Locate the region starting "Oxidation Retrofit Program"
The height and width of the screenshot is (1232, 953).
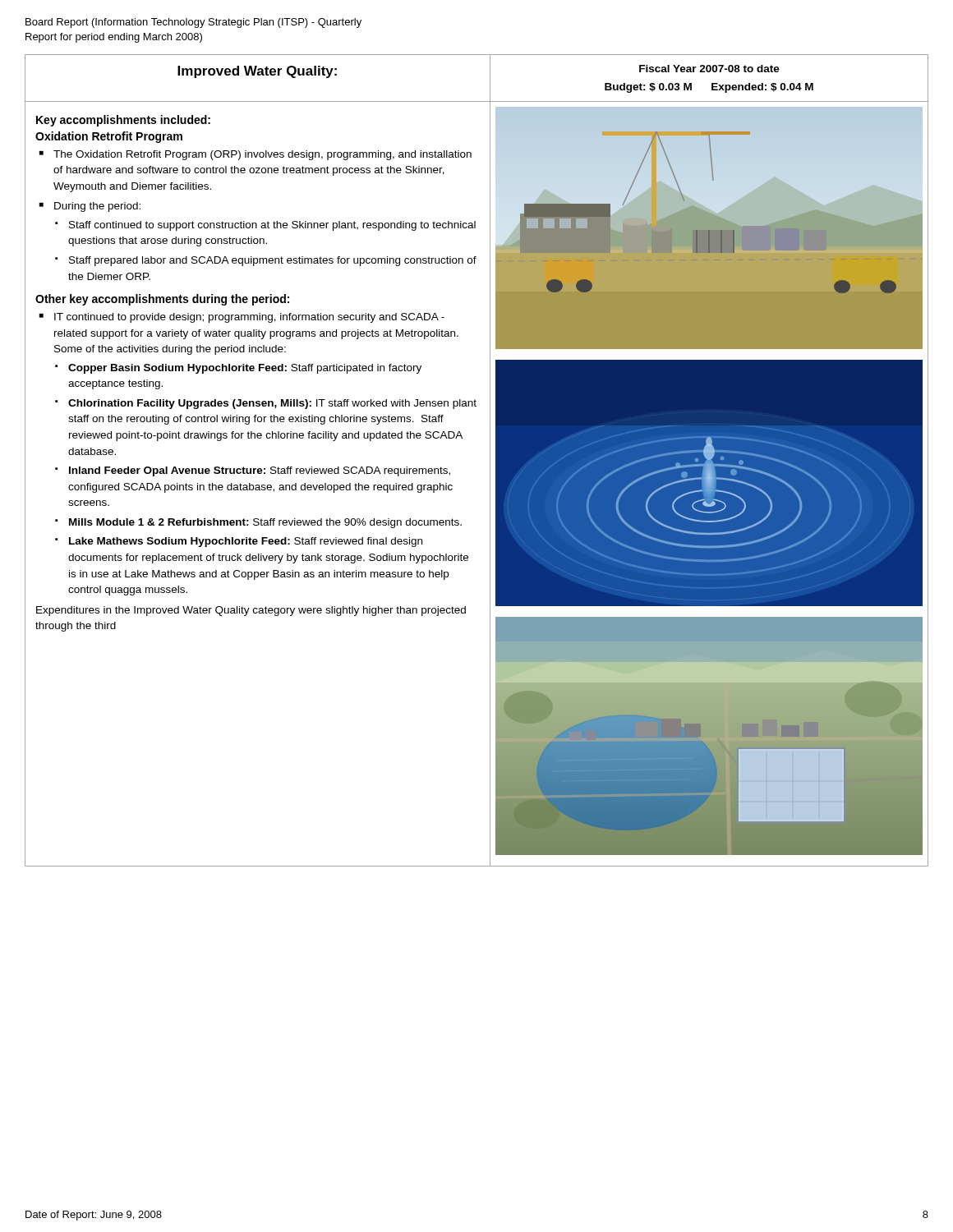(109, 136)
